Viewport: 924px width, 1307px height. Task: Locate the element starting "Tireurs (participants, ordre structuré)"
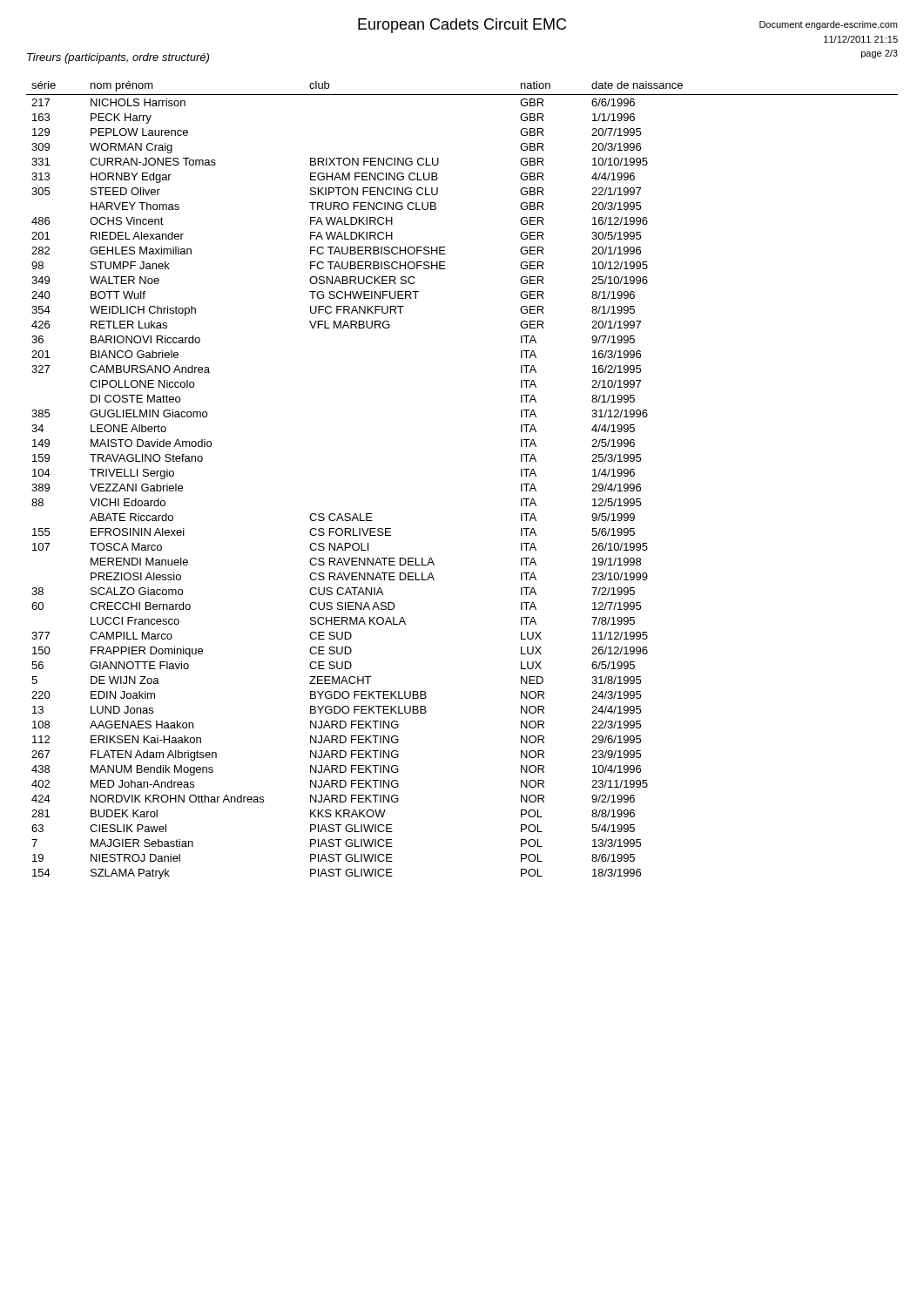coord(118,57)
